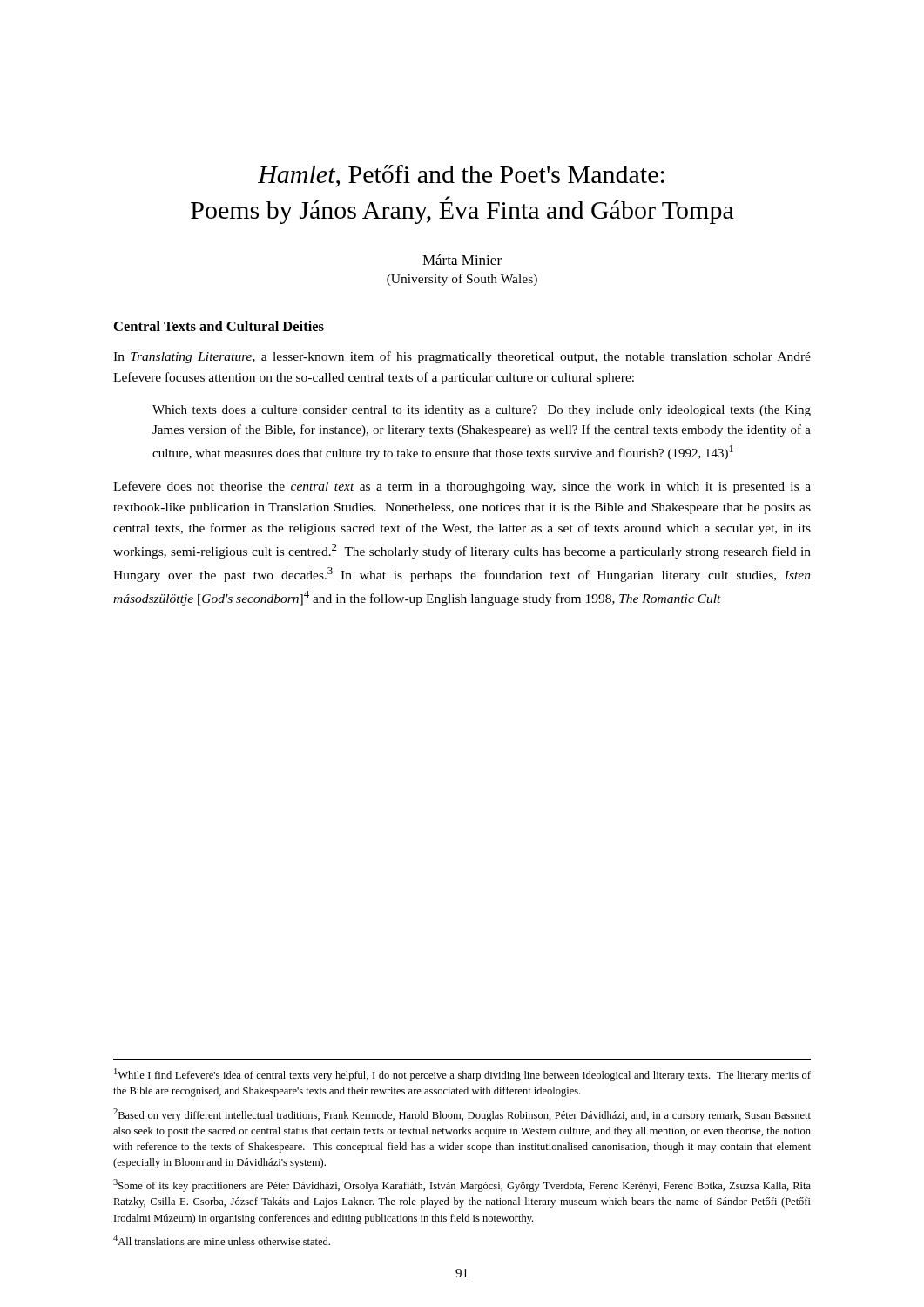Select the section header containing "Central Texts and"
This screenshot has width=924, height=1307.
pyautogui.click(x=219, y=326)
